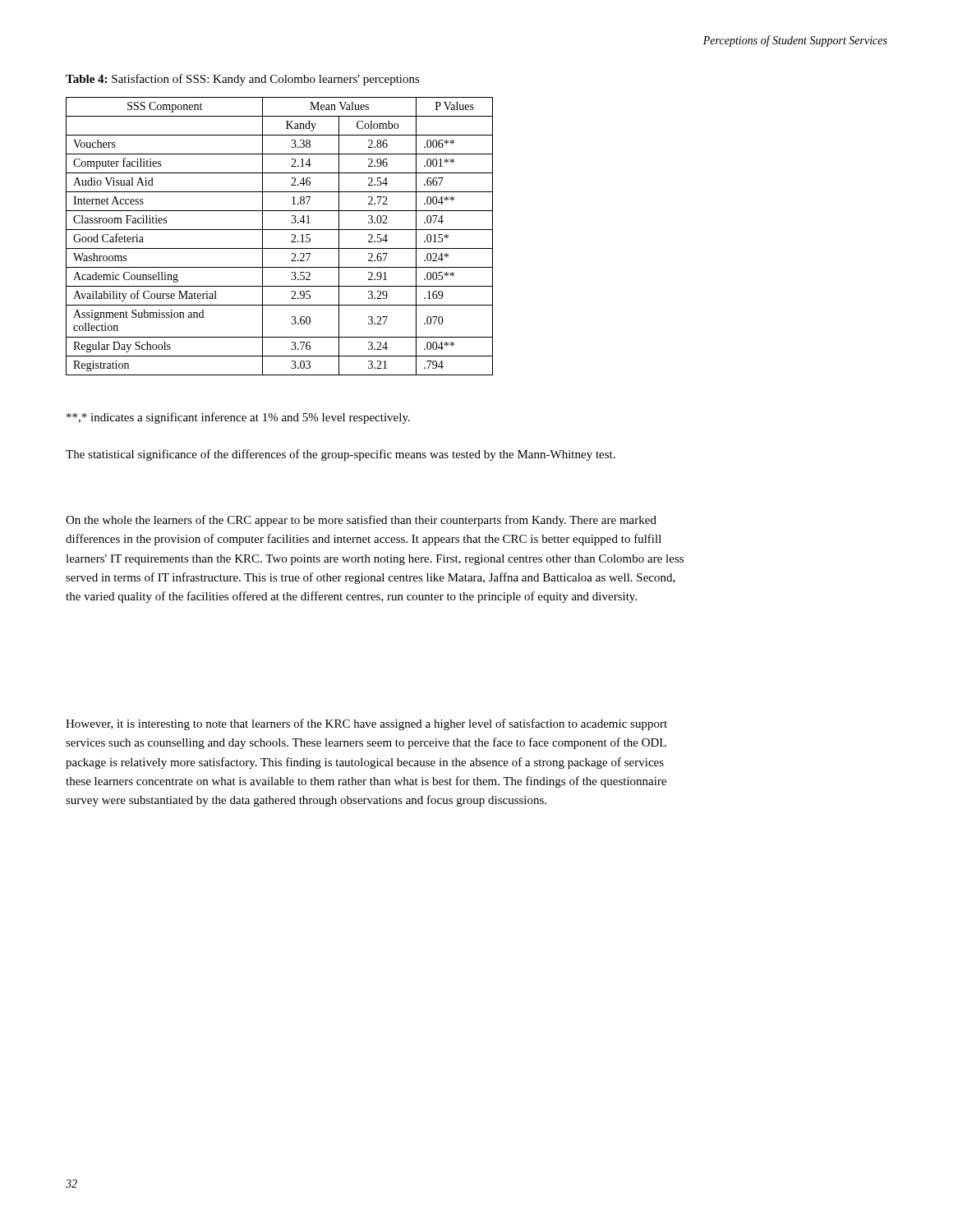953x1232 pixels.
Task: Click a table
Action: coord(279,236)
